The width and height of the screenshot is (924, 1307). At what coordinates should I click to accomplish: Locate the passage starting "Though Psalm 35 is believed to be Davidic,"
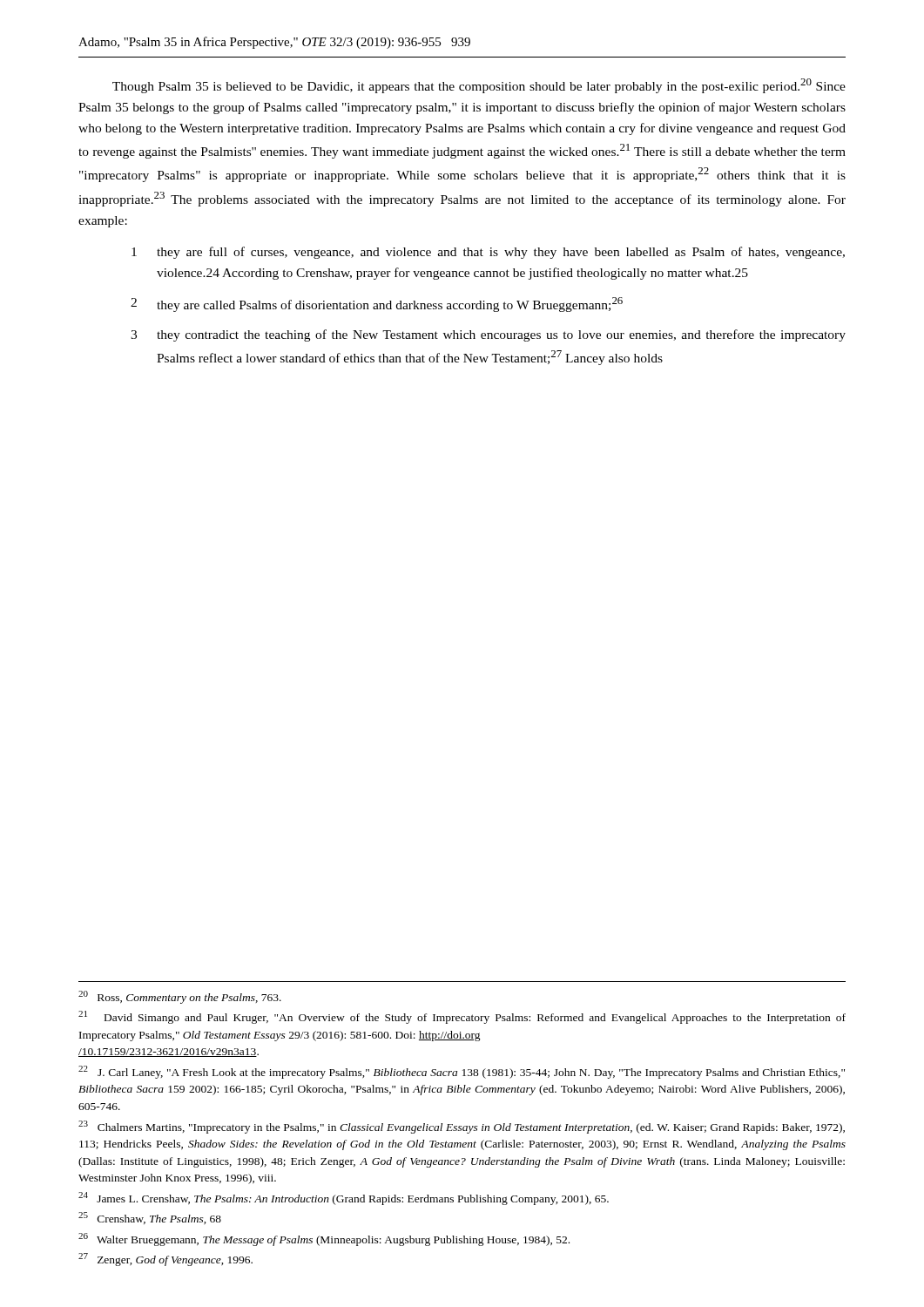(x=462, y=152)
